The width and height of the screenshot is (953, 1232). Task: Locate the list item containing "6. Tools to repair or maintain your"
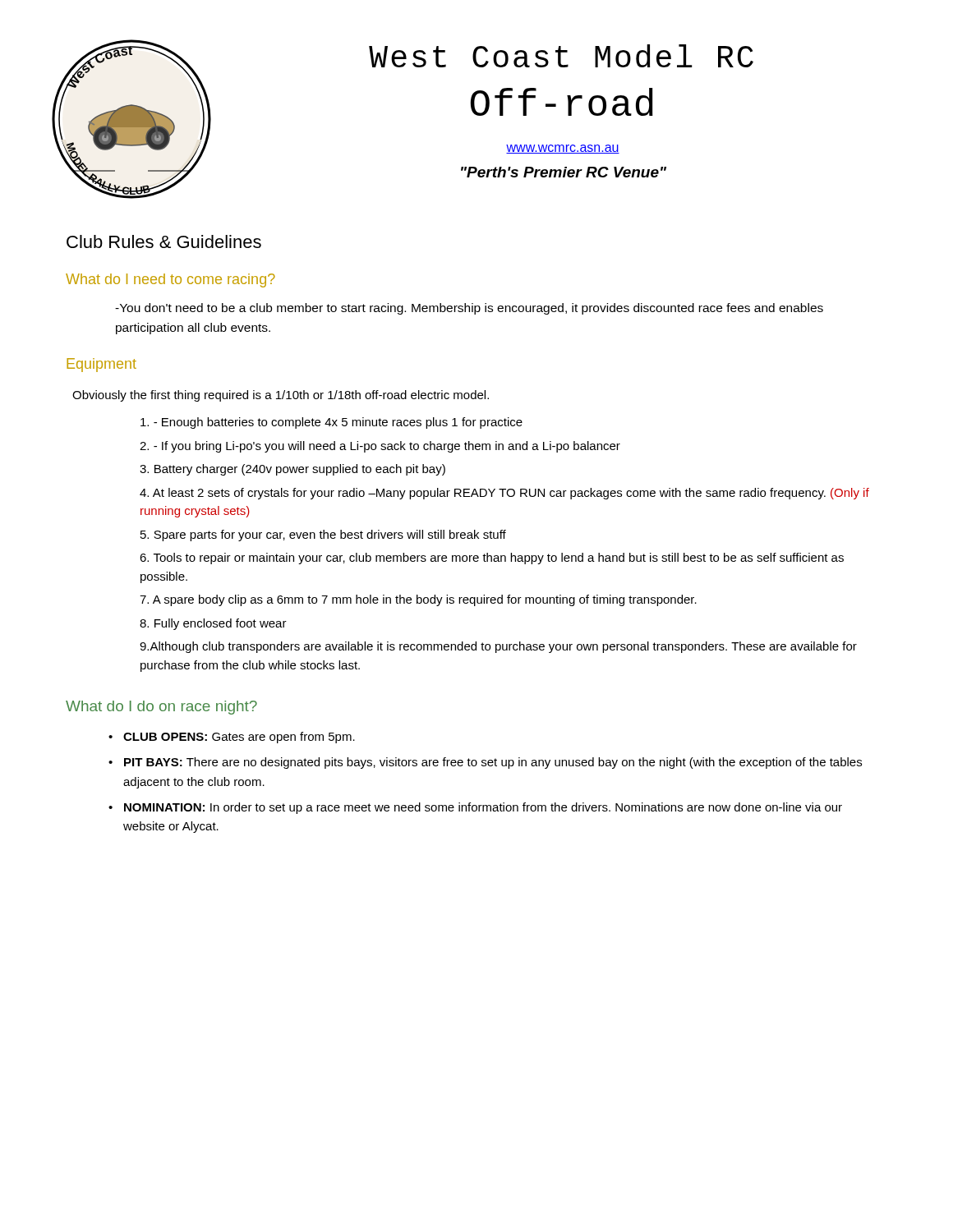[x=492, y=567]
